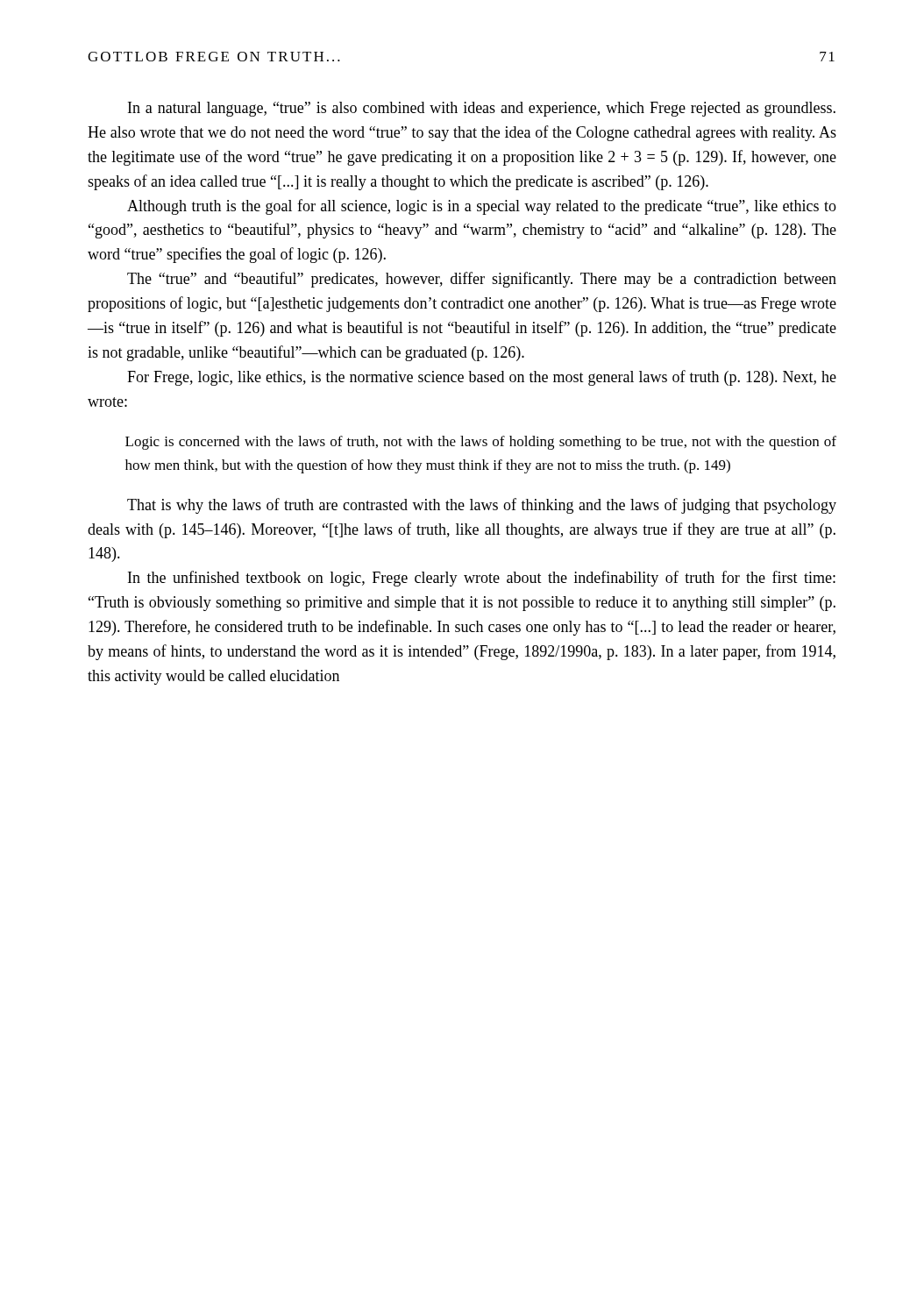Locate the text block that reads "Although truth is the goal for all science,"
This screenshot has height=1315, width=924.
462,231
